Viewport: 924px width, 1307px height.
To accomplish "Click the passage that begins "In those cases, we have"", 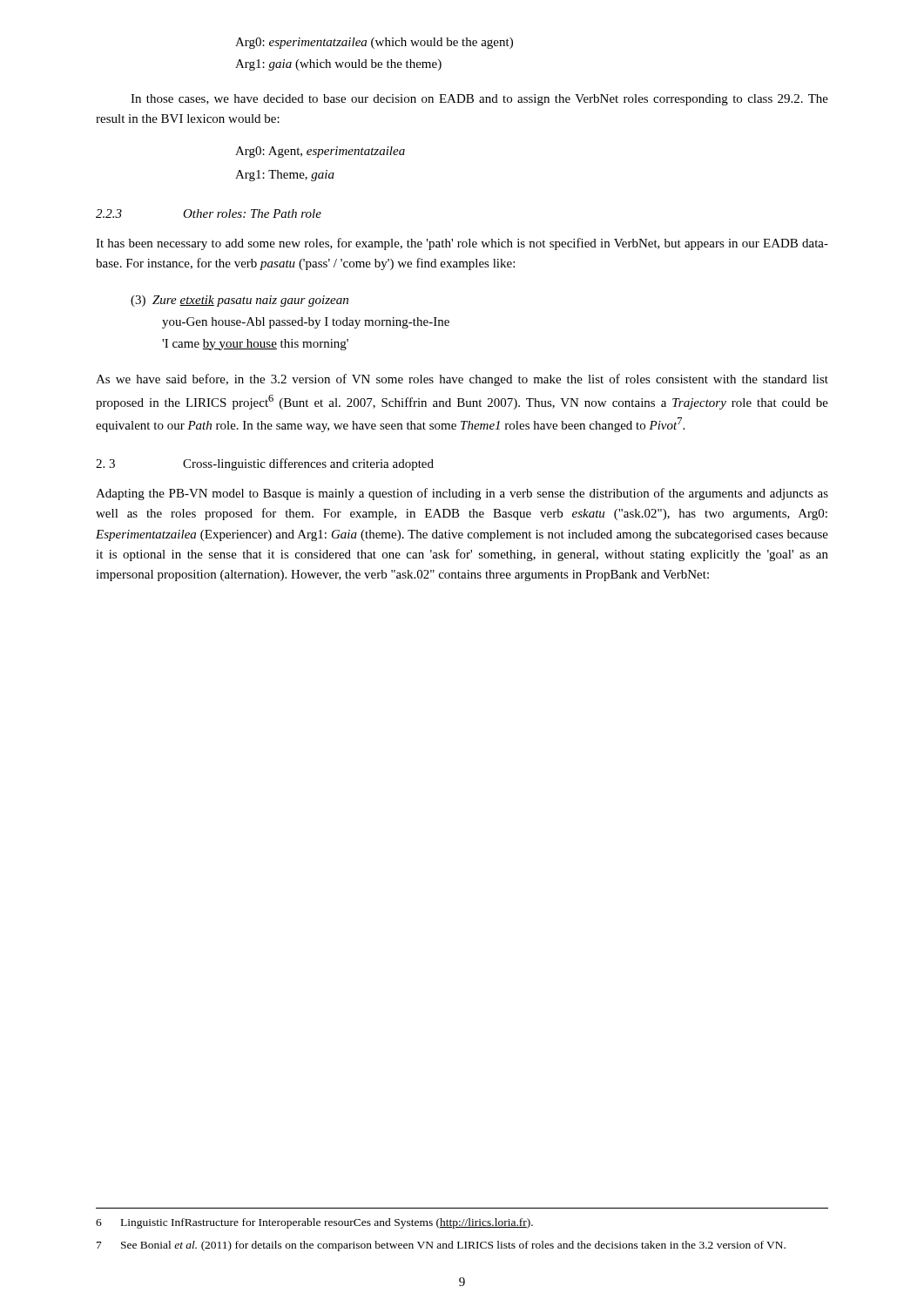I will coord(462,109).
